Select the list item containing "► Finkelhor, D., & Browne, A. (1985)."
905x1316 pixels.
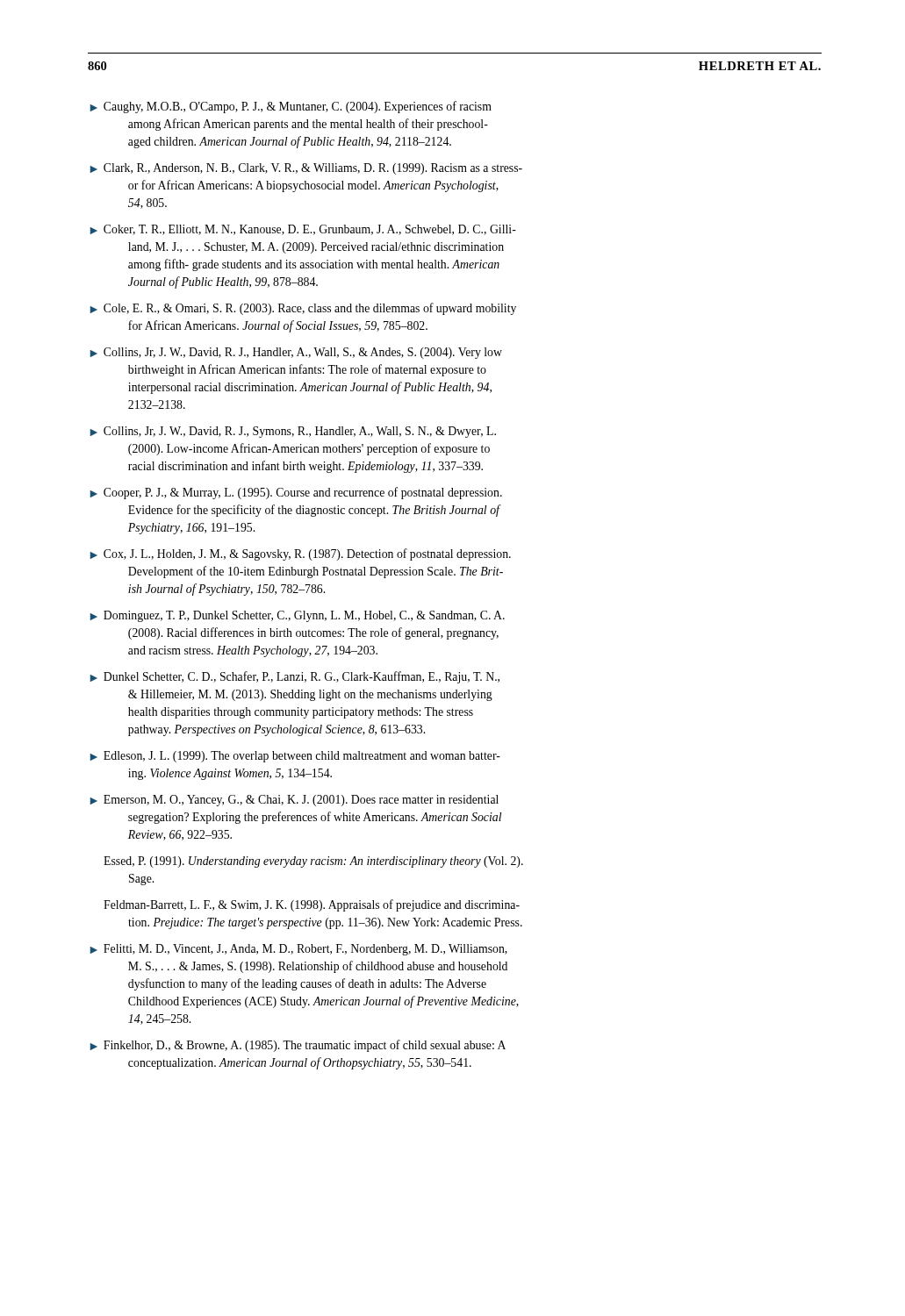[455, 1055]
